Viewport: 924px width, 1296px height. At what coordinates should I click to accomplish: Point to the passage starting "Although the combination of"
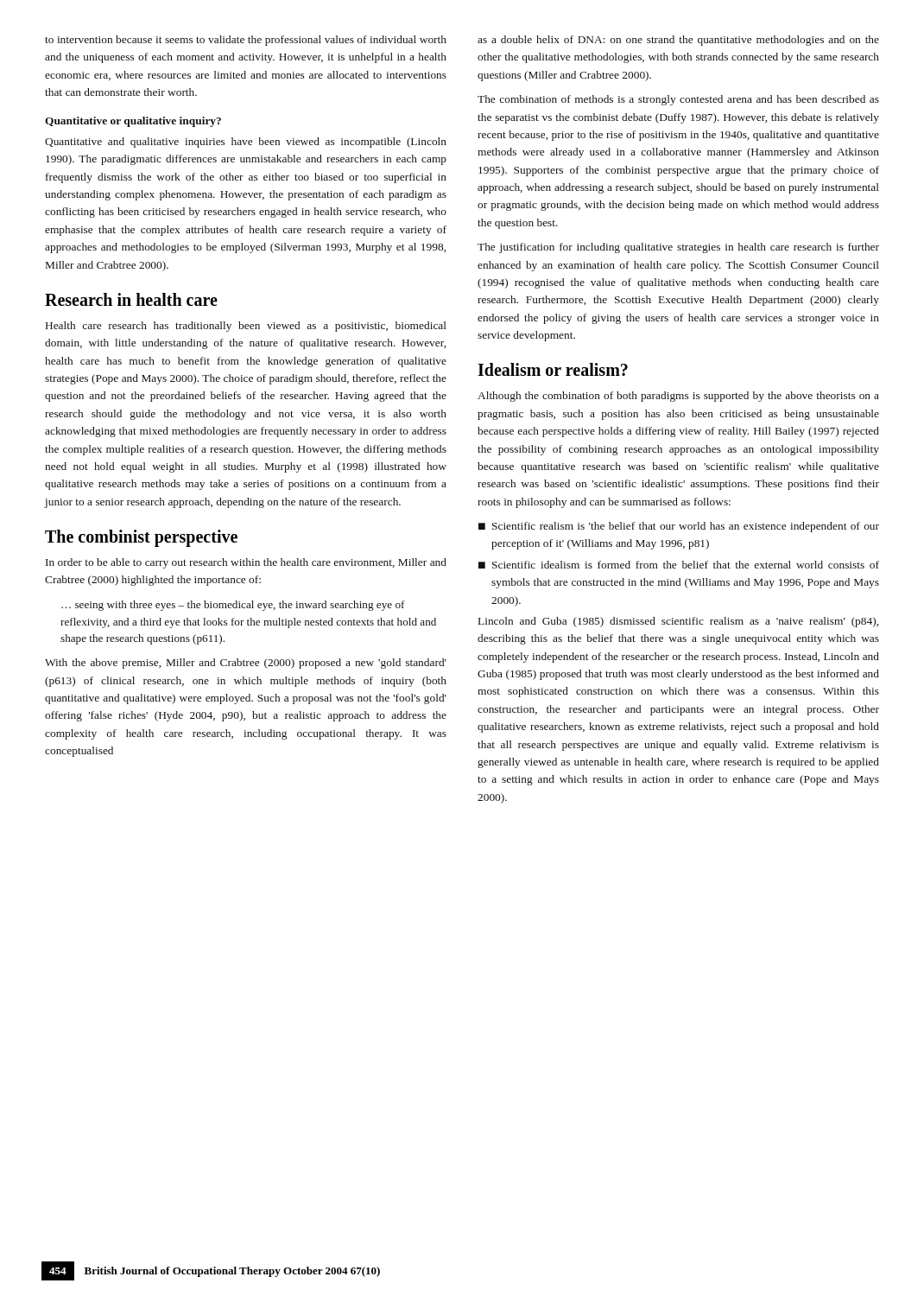[x=678, y=449]
